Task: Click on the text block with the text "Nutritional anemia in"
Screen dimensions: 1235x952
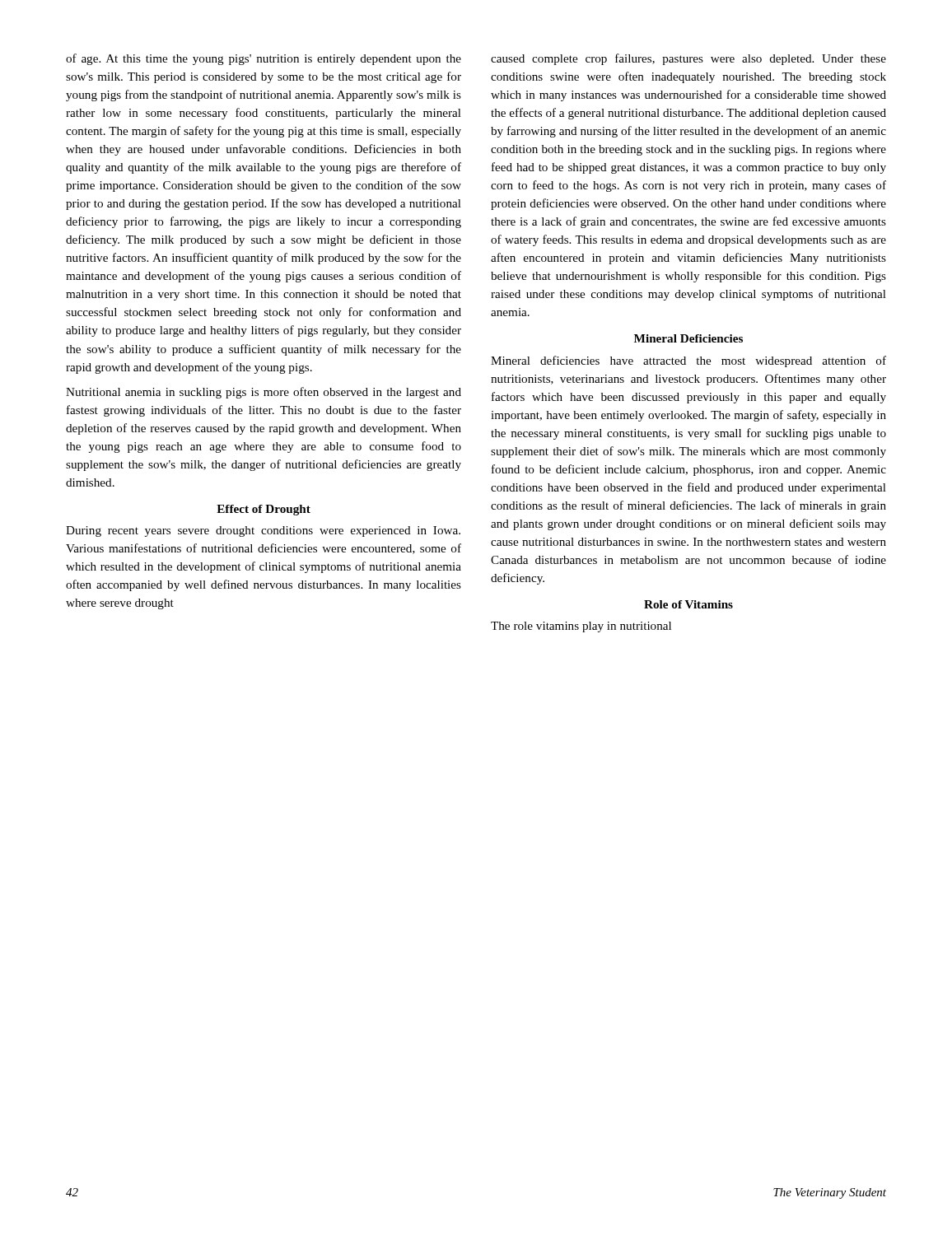Action: (x=264, y=437)
